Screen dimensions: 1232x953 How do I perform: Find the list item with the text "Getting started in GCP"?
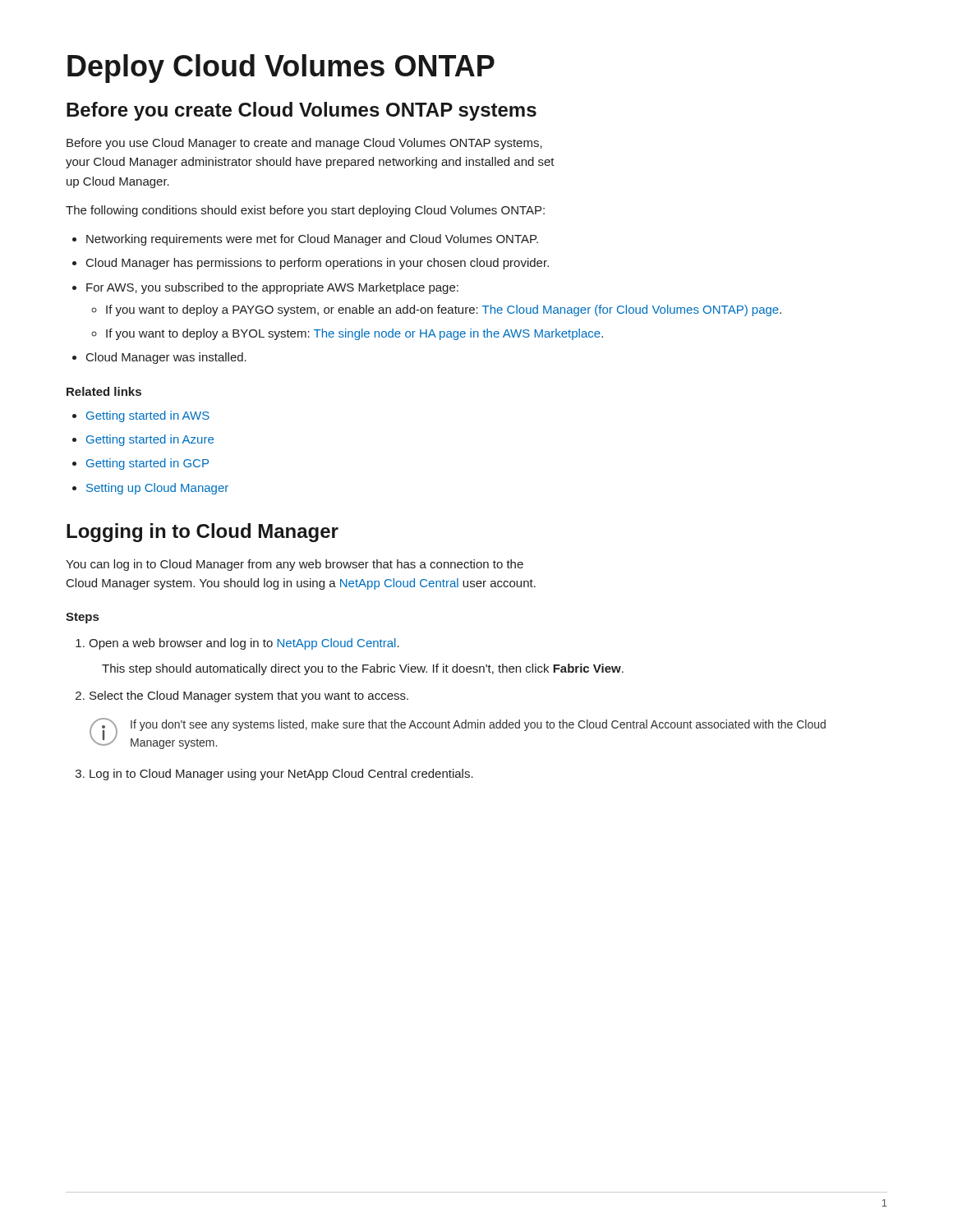point(147,464)
